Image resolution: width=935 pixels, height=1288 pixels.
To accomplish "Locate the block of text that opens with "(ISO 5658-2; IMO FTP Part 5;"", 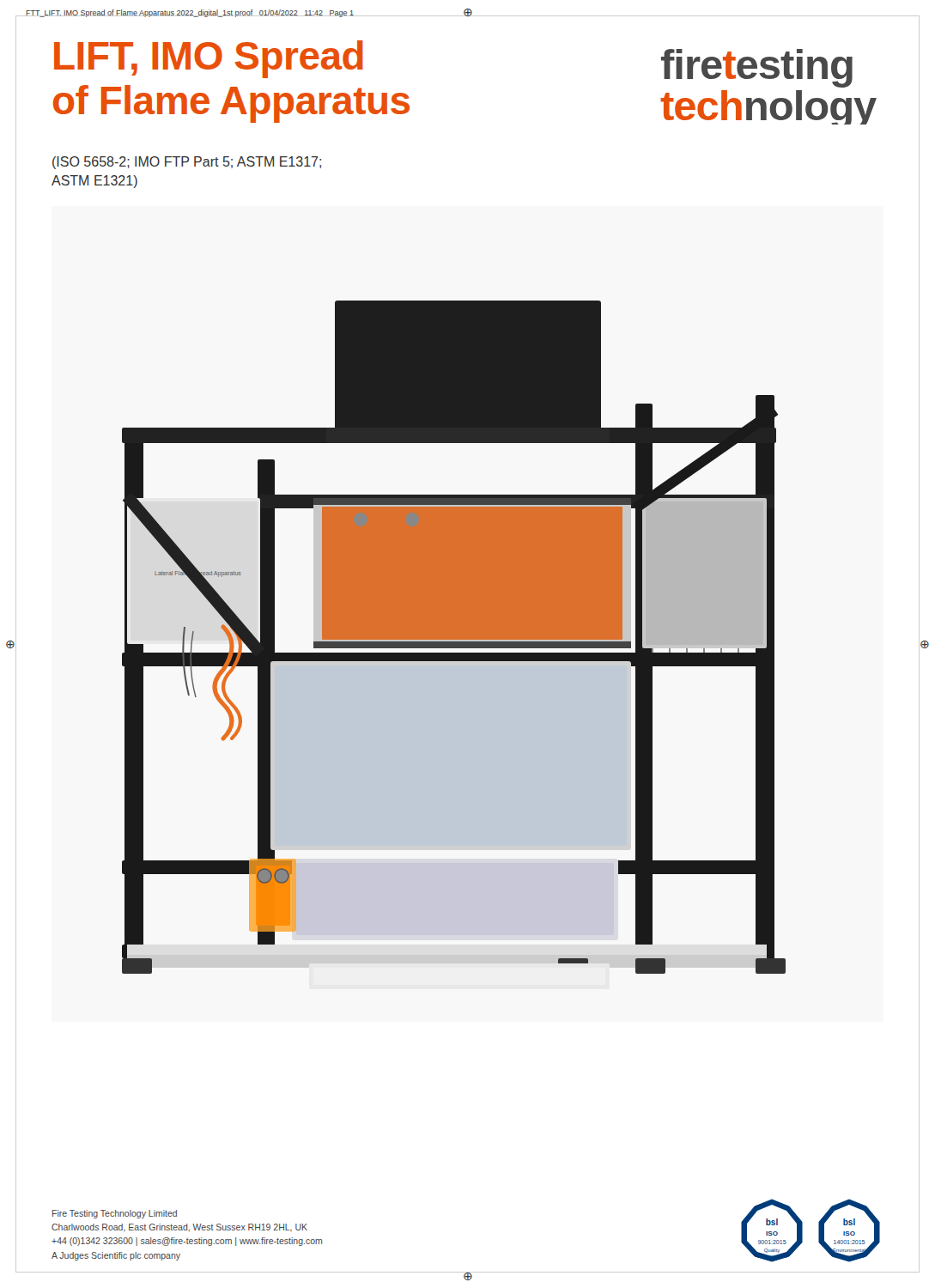I will click(x=187, y=171).
